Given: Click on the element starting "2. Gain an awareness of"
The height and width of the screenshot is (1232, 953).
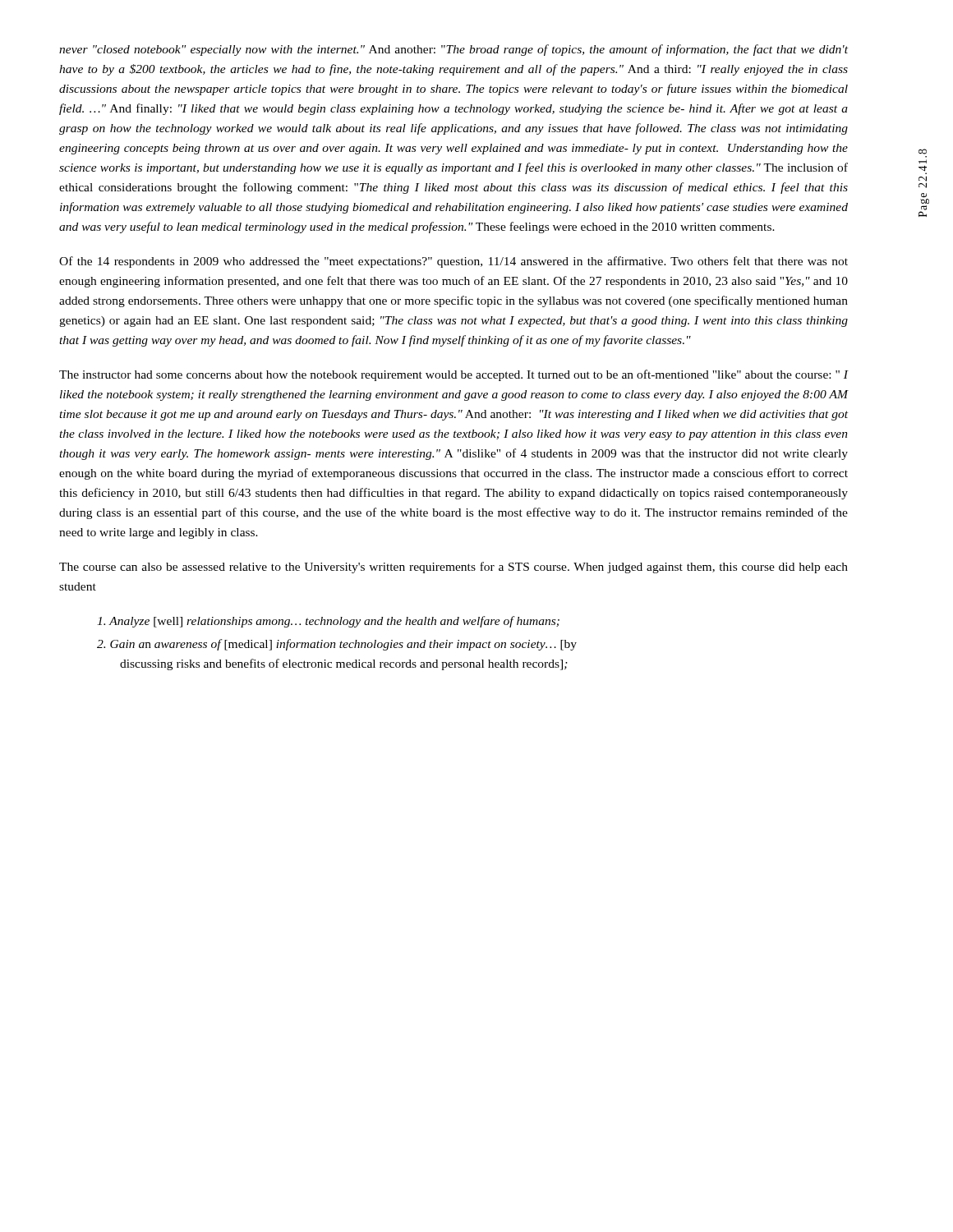Looking at the screenshot, I should (x=472, y=655).
